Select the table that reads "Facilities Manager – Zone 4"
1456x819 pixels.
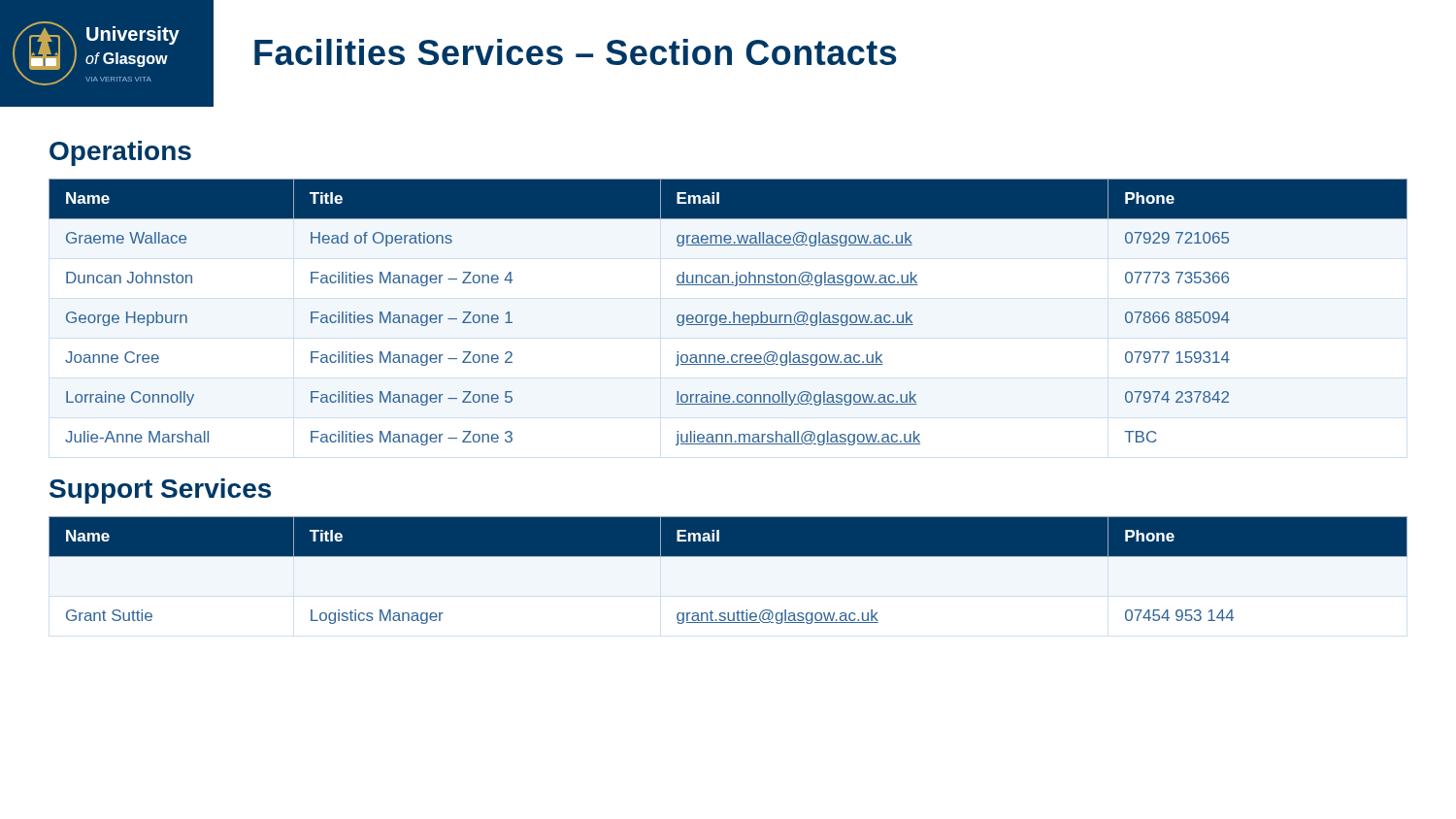(728, 318)
